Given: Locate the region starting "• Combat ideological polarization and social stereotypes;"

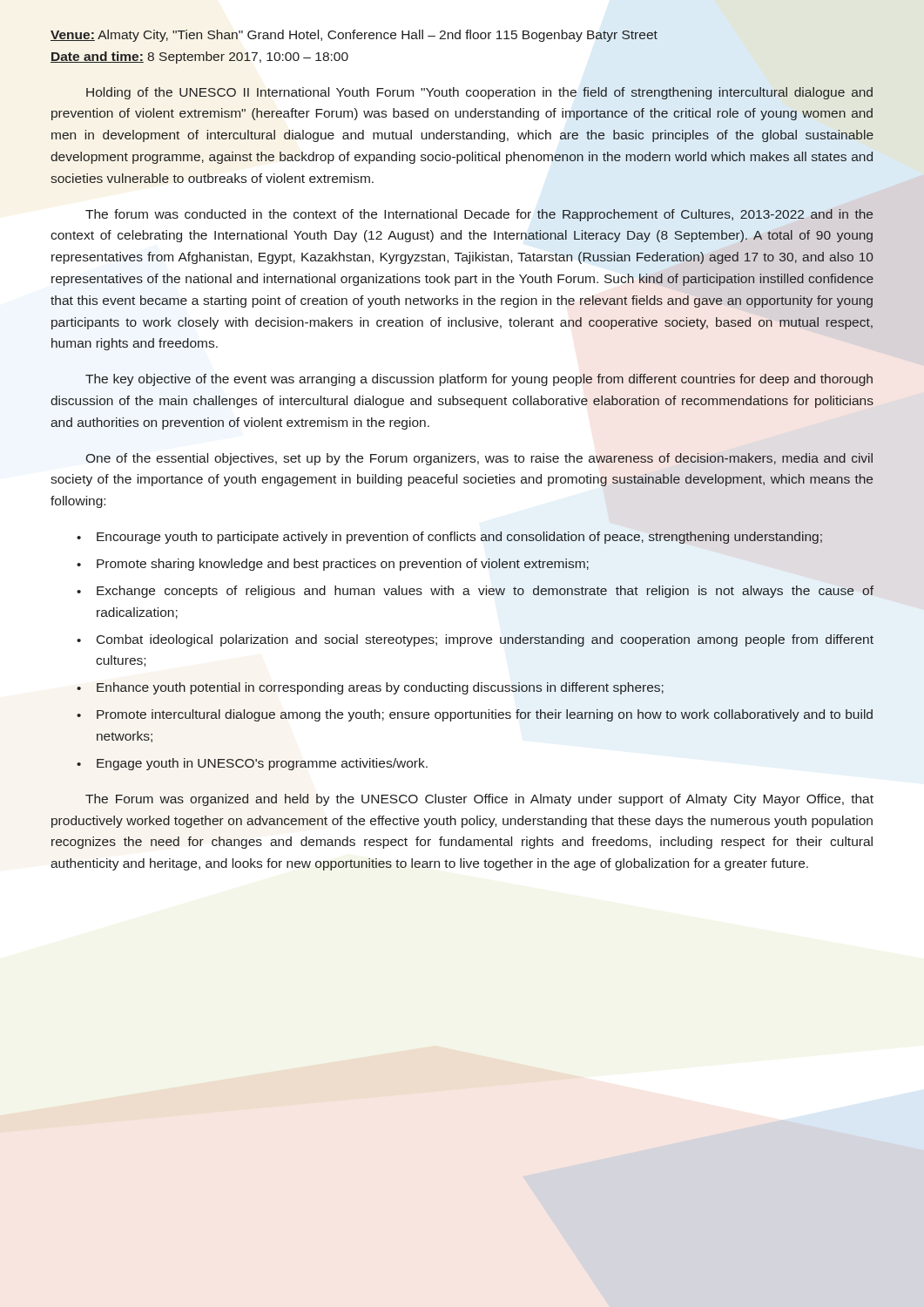Looking at the screenshot, I should click(x=475, y=650).
